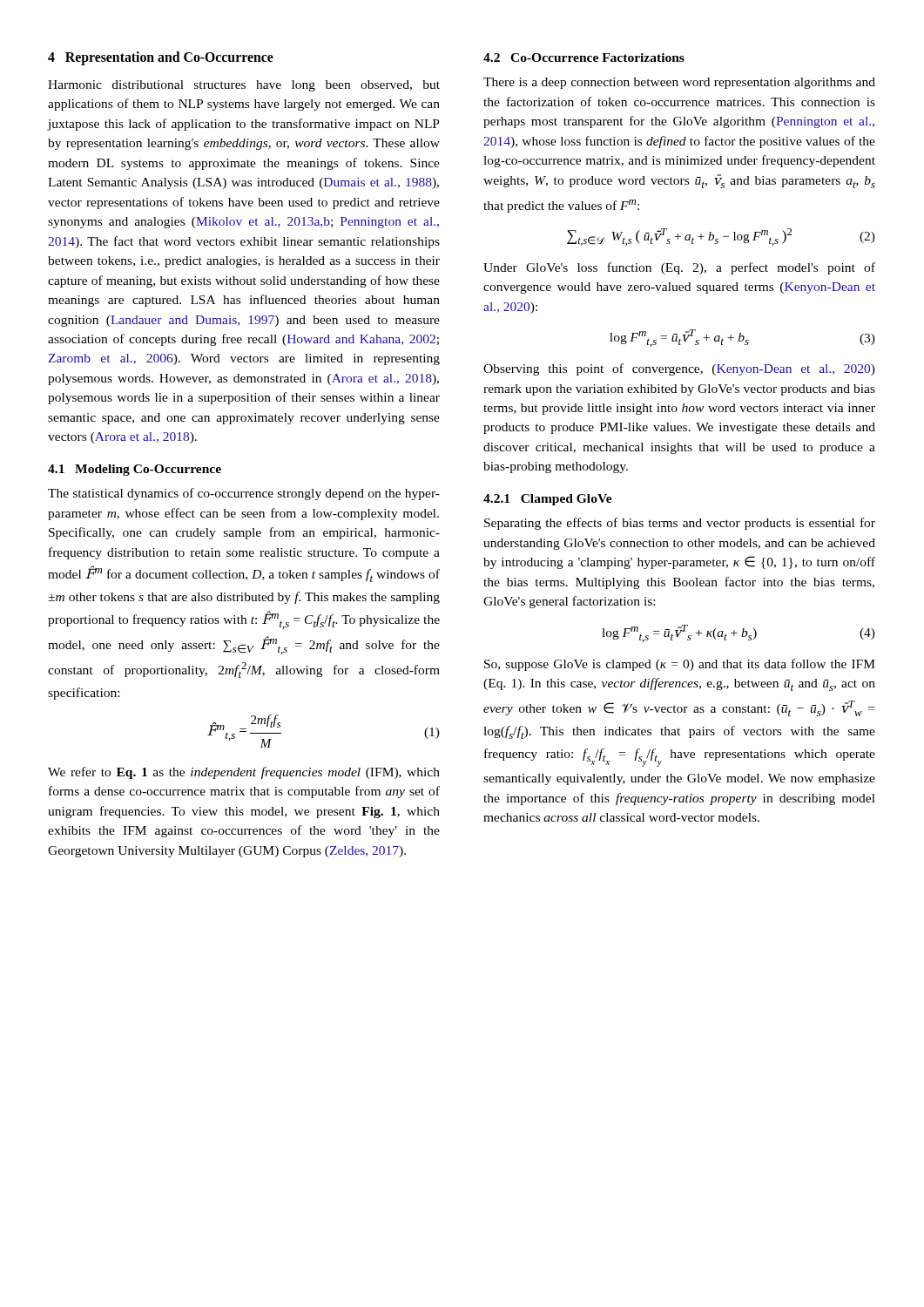Image resolution: width=924 pixels, height=1307 pixels.
Task: Locate the text block starting "Harmonic distributional structures have"
Action: [244, 261]
